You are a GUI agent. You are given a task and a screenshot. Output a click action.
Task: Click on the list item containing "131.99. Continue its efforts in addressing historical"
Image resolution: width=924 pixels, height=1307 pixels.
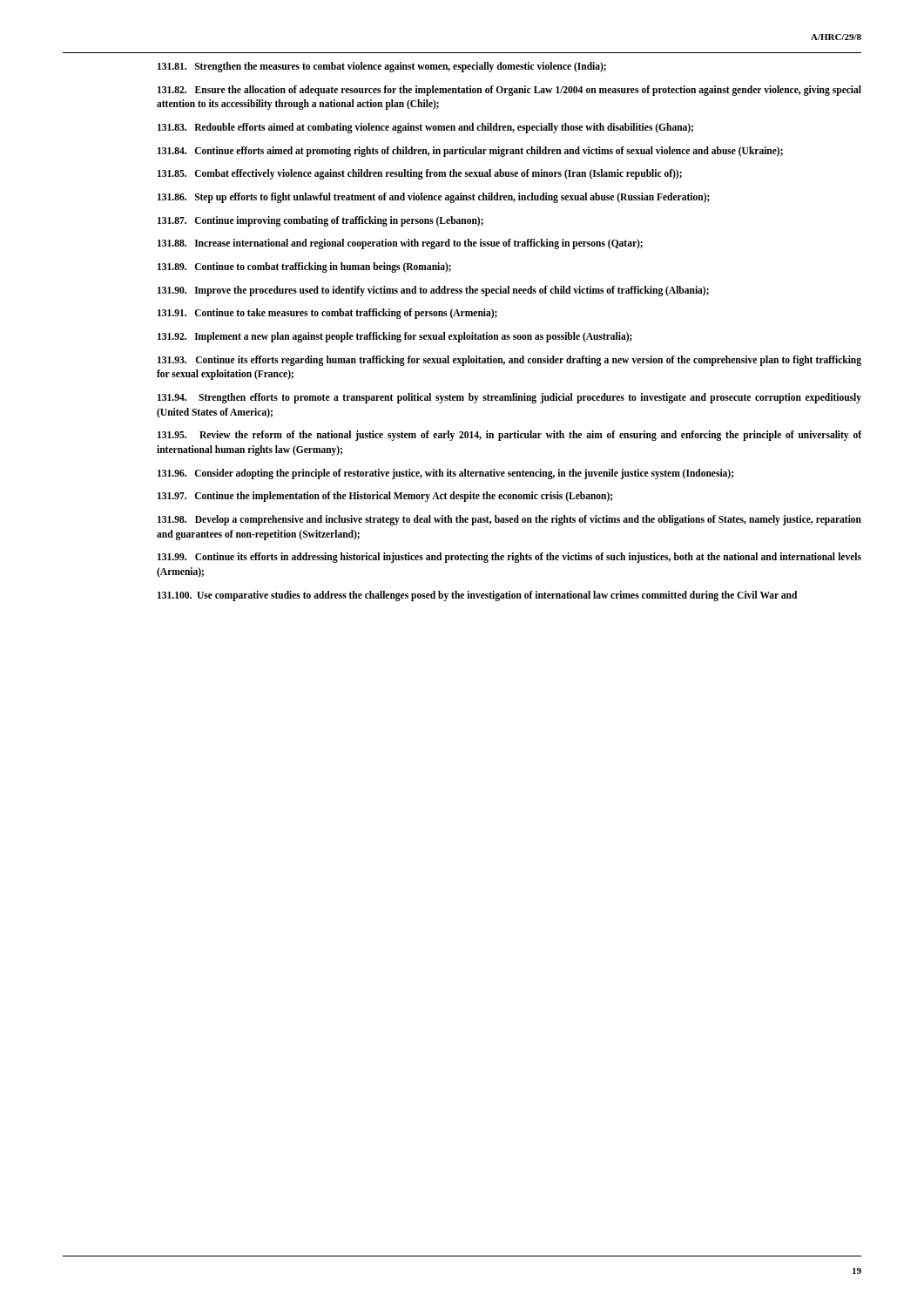[509, 564]
